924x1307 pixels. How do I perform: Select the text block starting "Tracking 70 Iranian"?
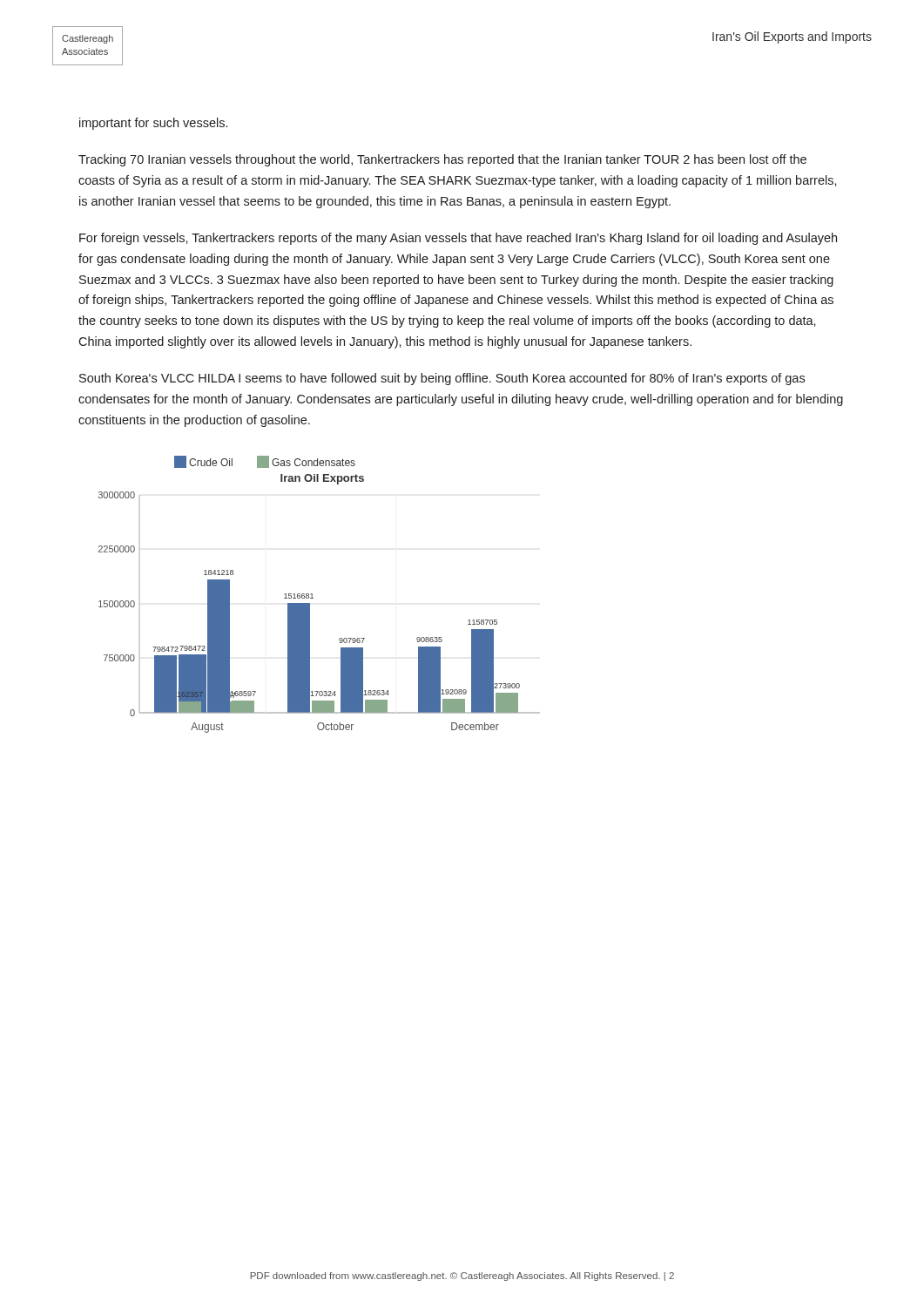[458, 180]
